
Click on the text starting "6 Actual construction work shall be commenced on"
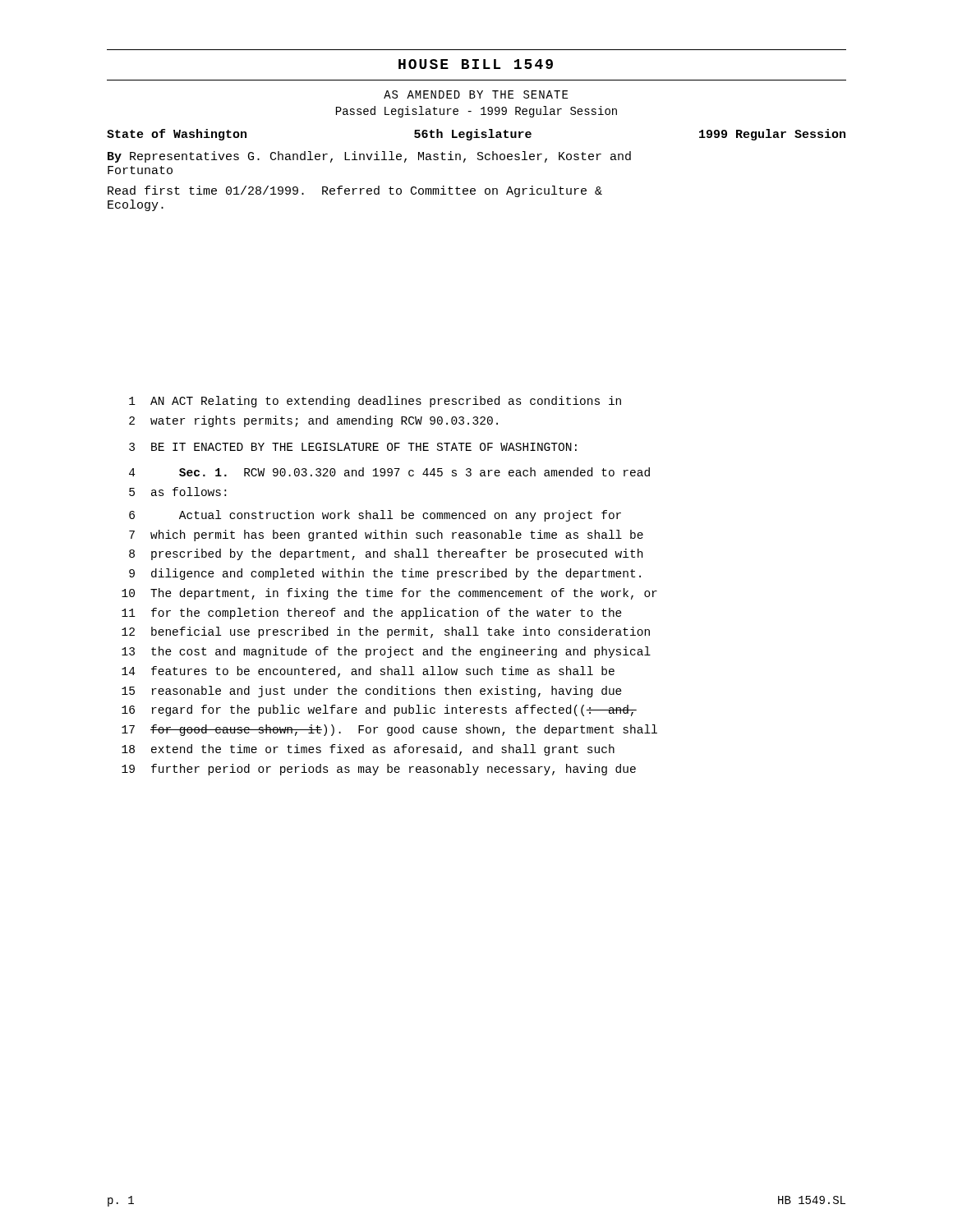point(476,516)
